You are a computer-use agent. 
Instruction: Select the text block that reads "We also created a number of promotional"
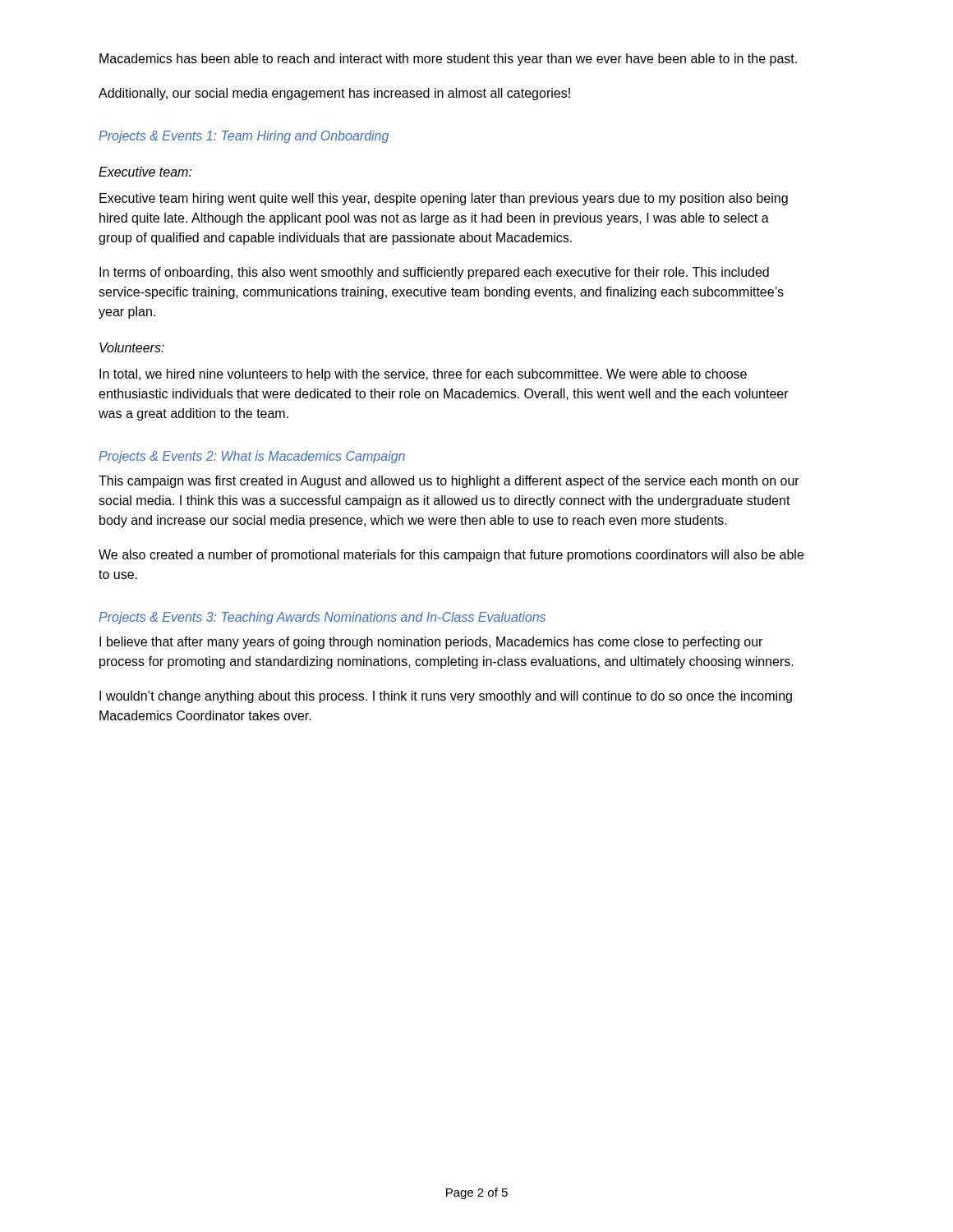click(x=451, y=565)
